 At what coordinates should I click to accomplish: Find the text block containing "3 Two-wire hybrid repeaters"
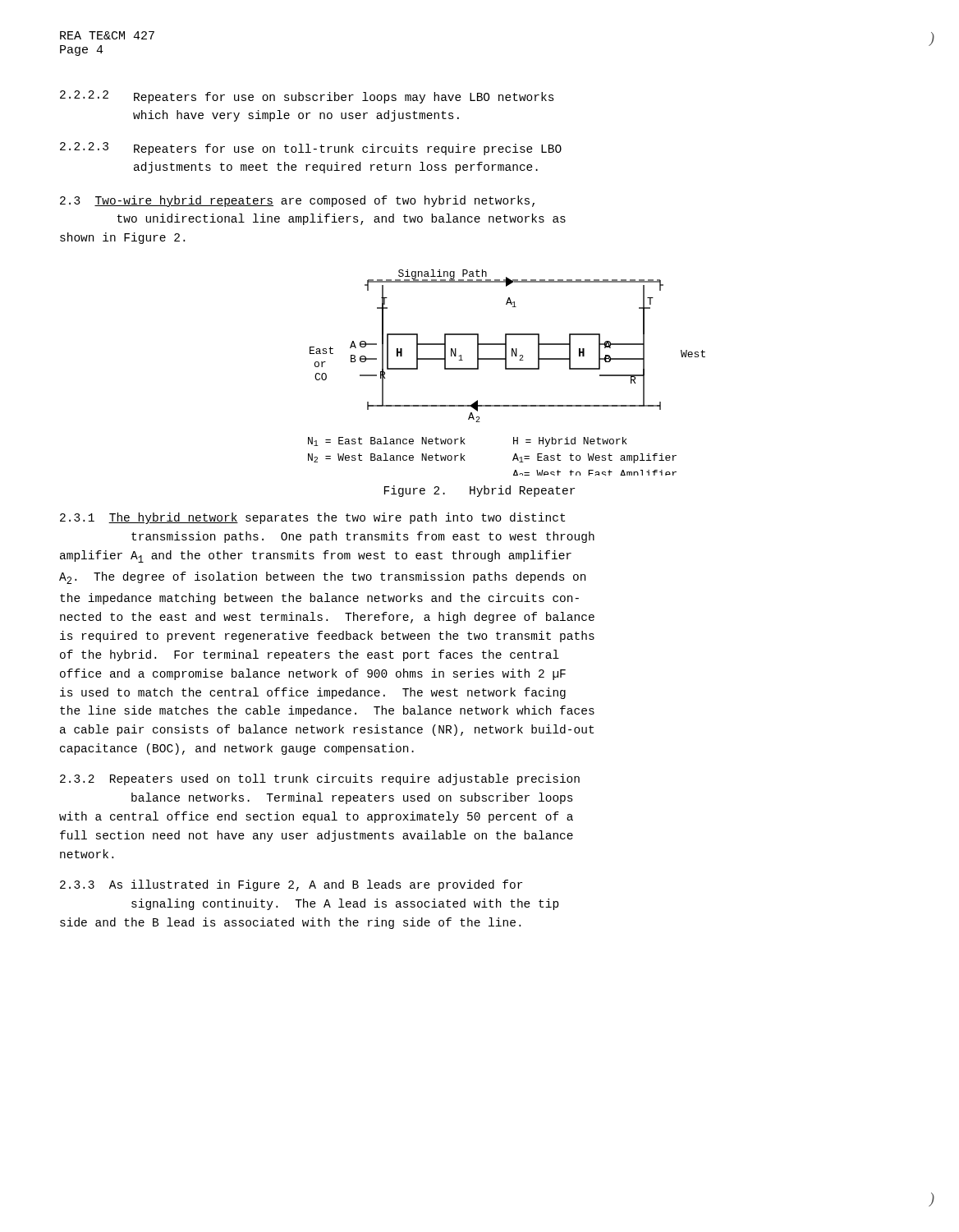click(x=313, y=220)
